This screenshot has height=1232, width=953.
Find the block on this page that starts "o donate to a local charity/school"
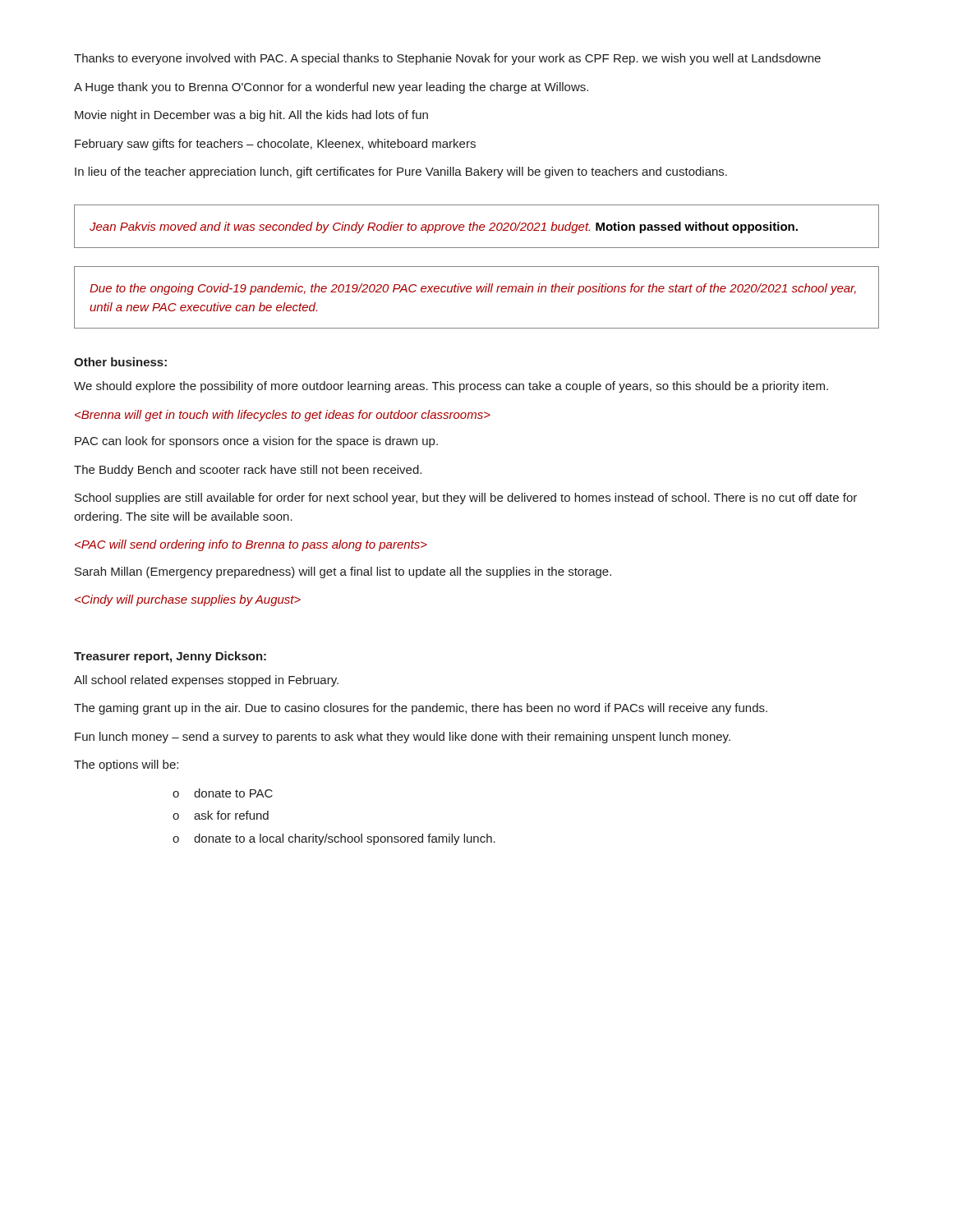pos(334,839)
